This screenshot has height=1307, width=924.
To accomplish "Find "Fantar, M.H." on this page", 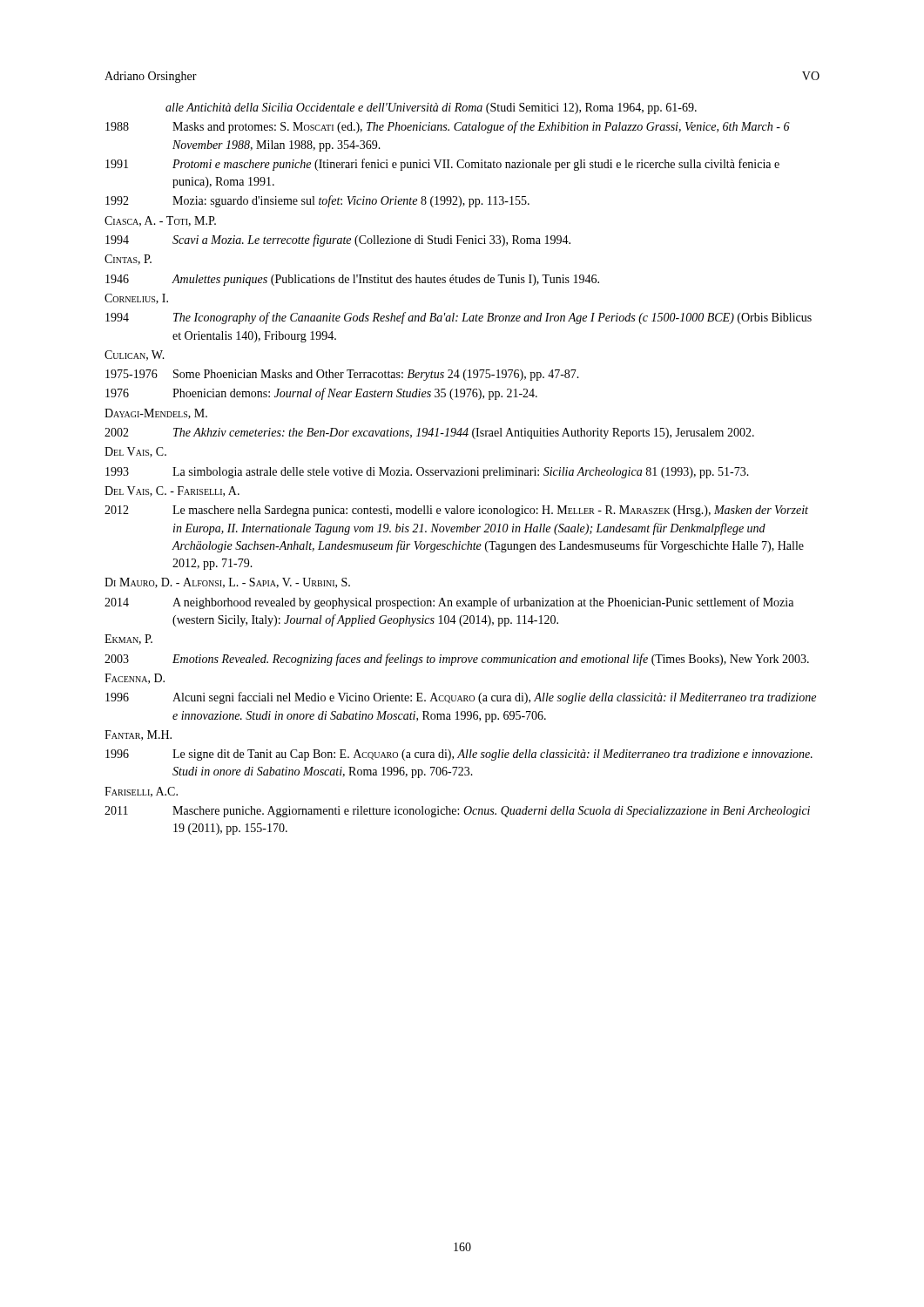I will [x=138, y=735].
